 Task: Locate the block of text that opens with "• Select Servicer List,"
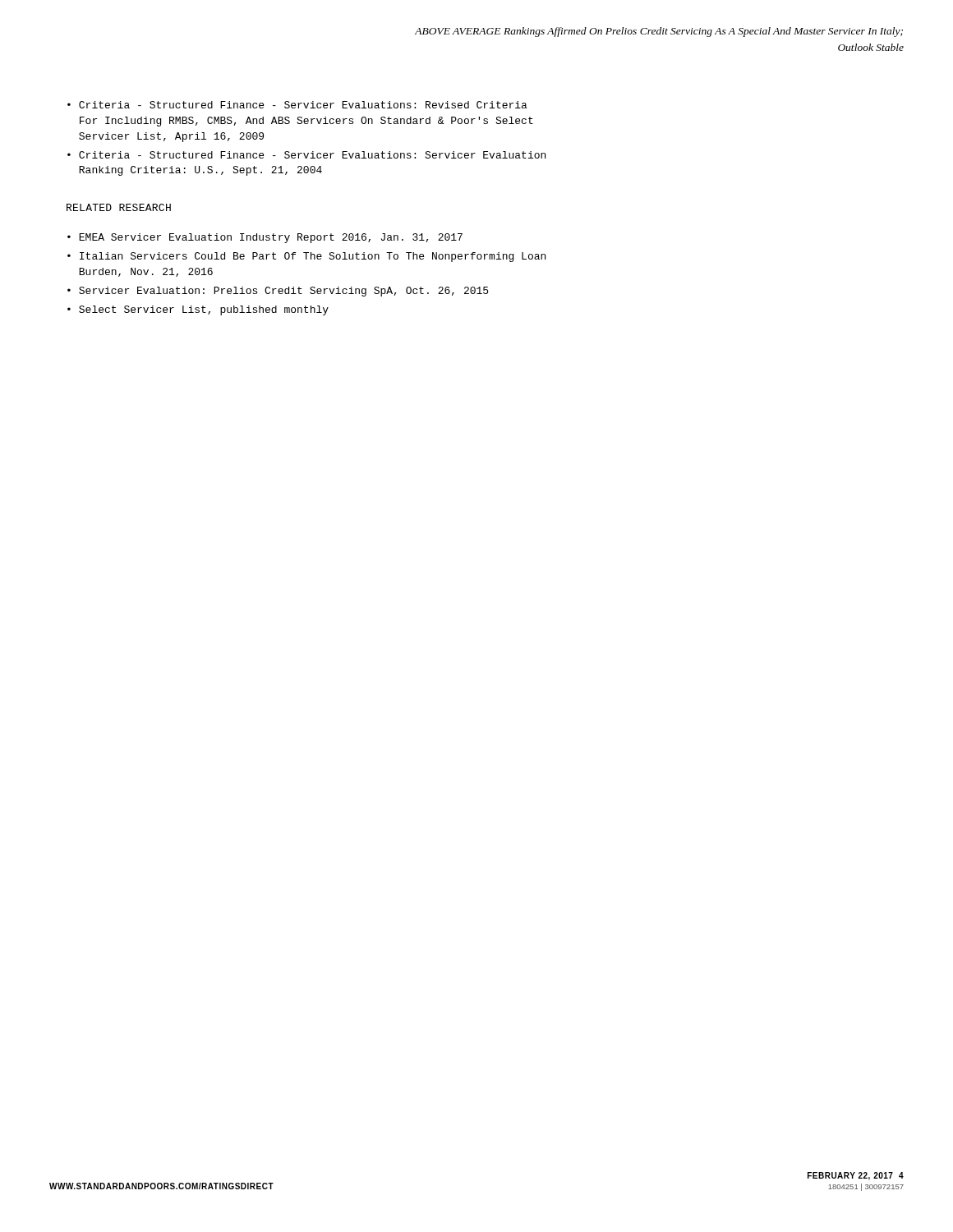click(x=198, y=310)
